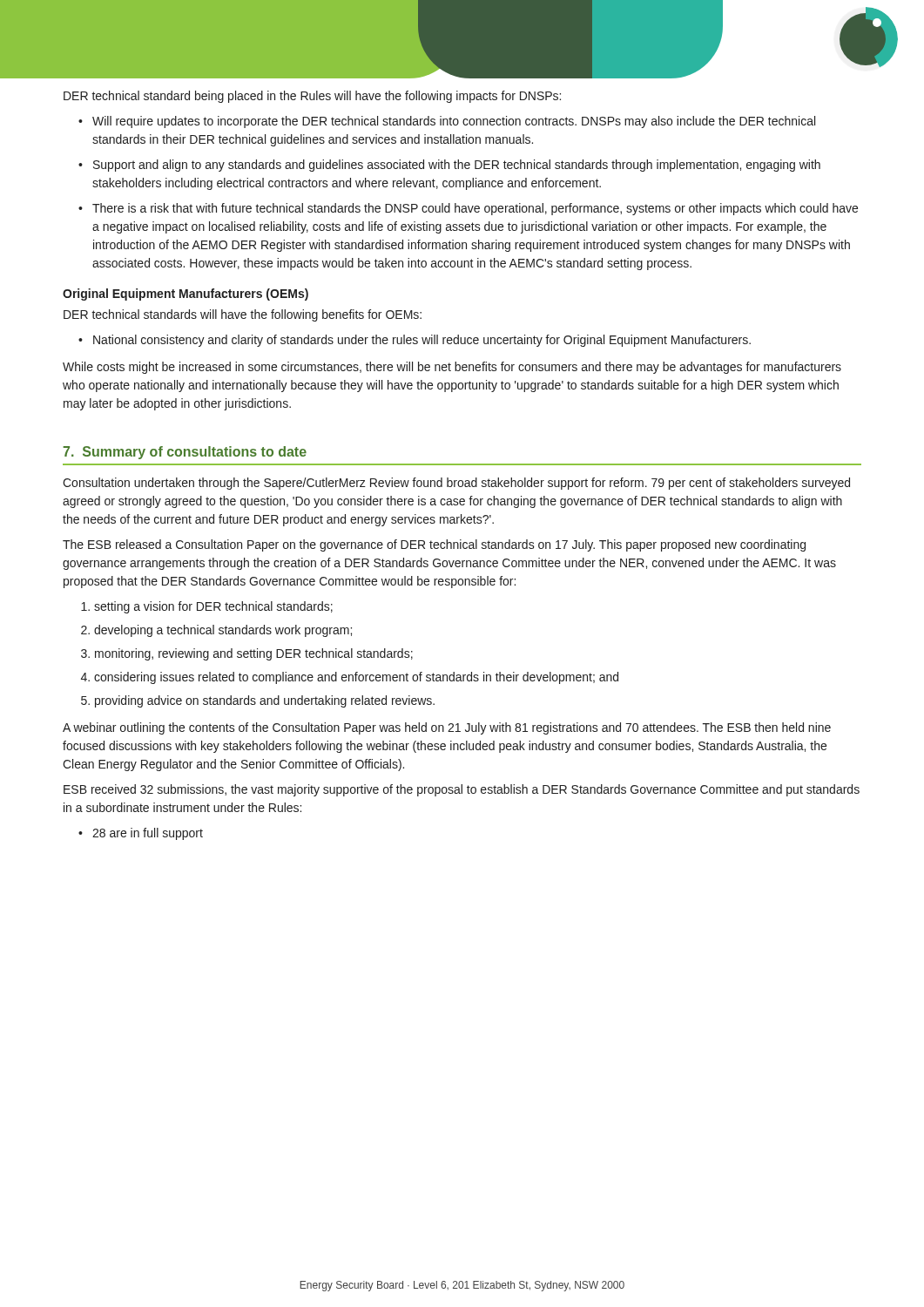
Task: Locate the section header with the text "Original Equipment Manufacturers (OEMs)"
Action: [x=186, y=294]
